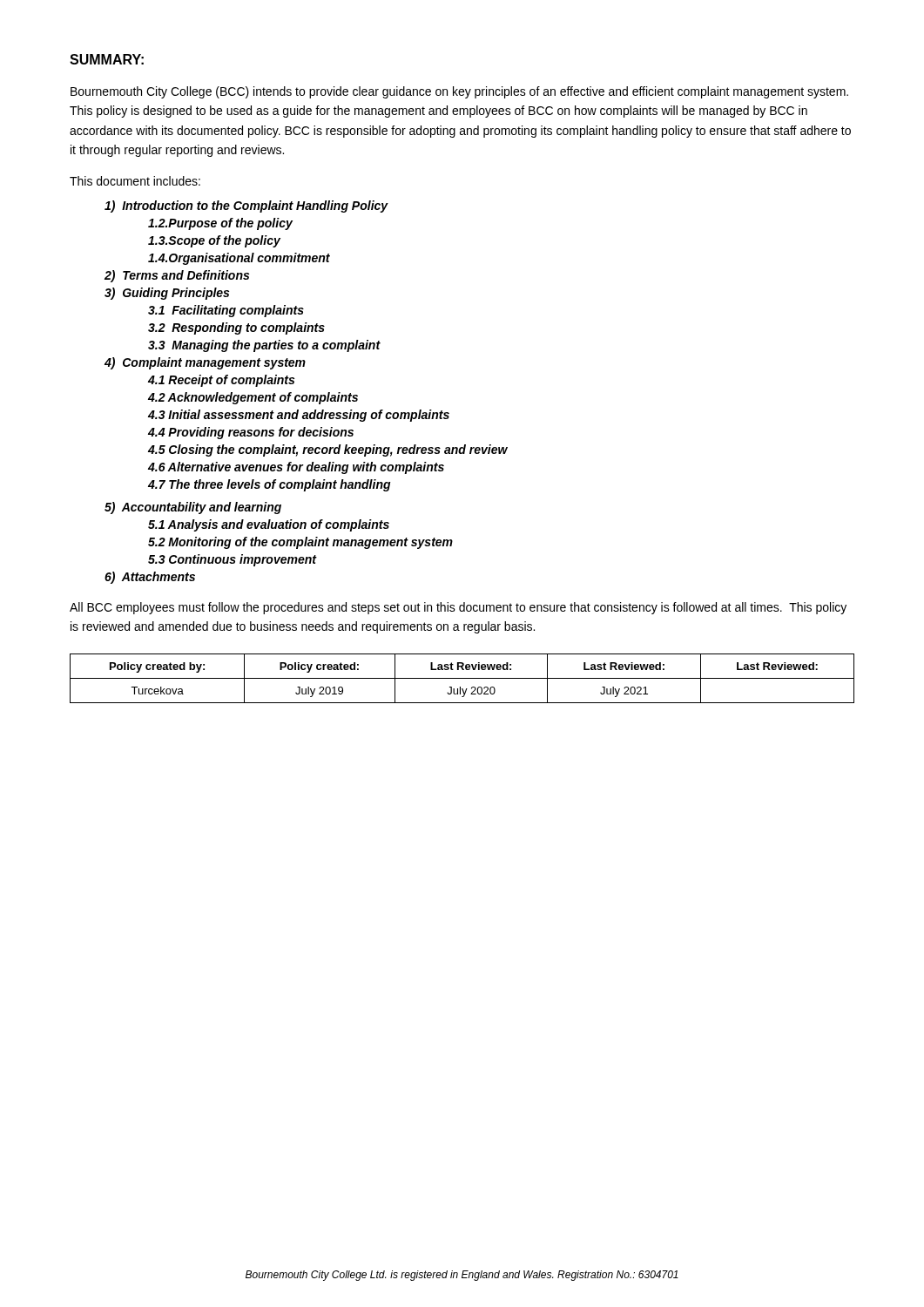Navigate to the region starting "5.1 Analysis and"
The image size is (924, 1307).
click(x=269, y=524)
